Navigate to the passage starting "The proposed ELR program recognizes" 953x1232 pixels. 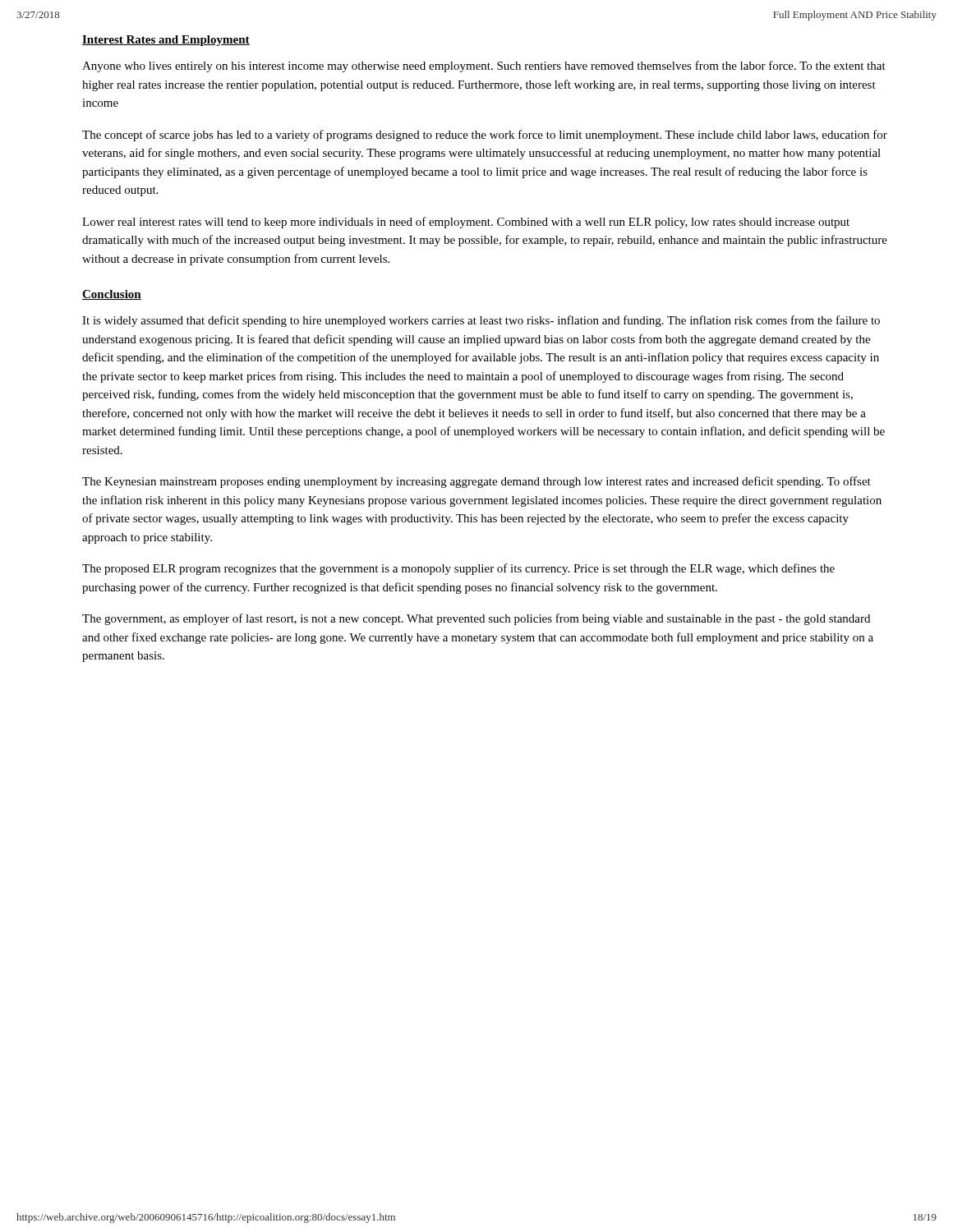point(459,578)
